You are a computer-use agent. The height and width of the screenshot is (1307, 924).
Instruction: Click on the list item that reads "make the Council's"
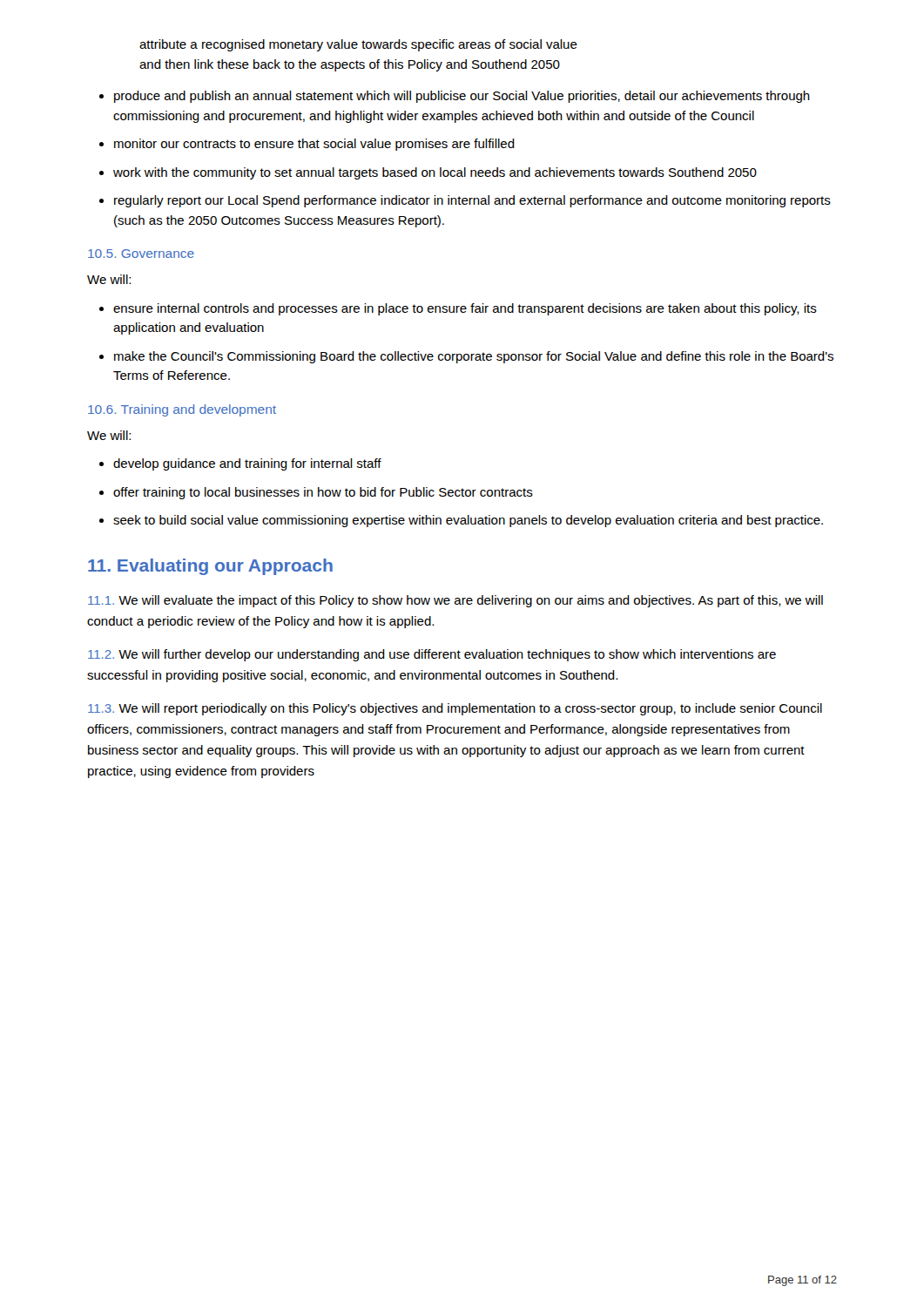(475, 366)
